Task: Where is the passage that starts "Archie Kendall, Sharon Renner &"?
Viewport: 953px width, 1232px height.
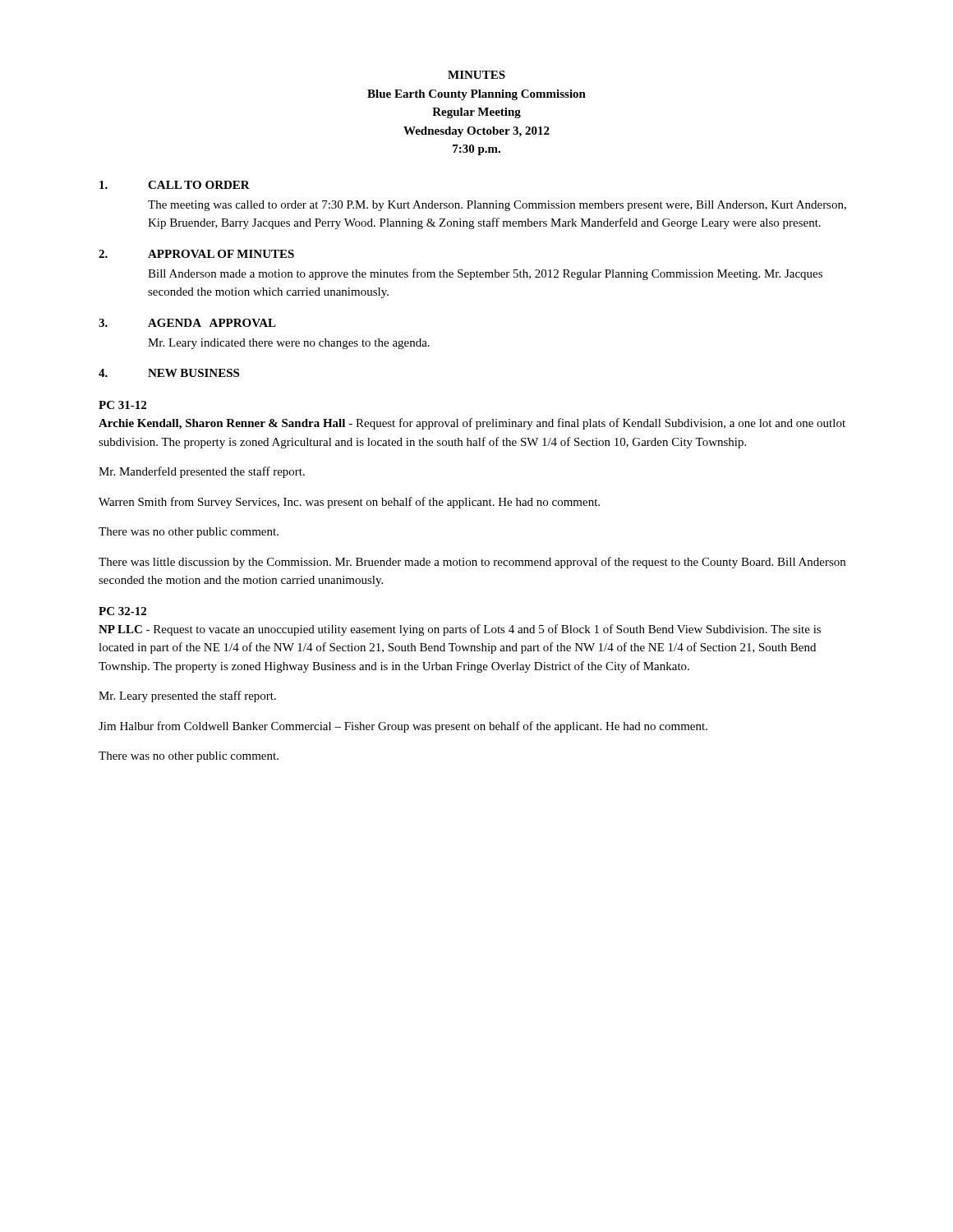Action: (x=472, y=432)
